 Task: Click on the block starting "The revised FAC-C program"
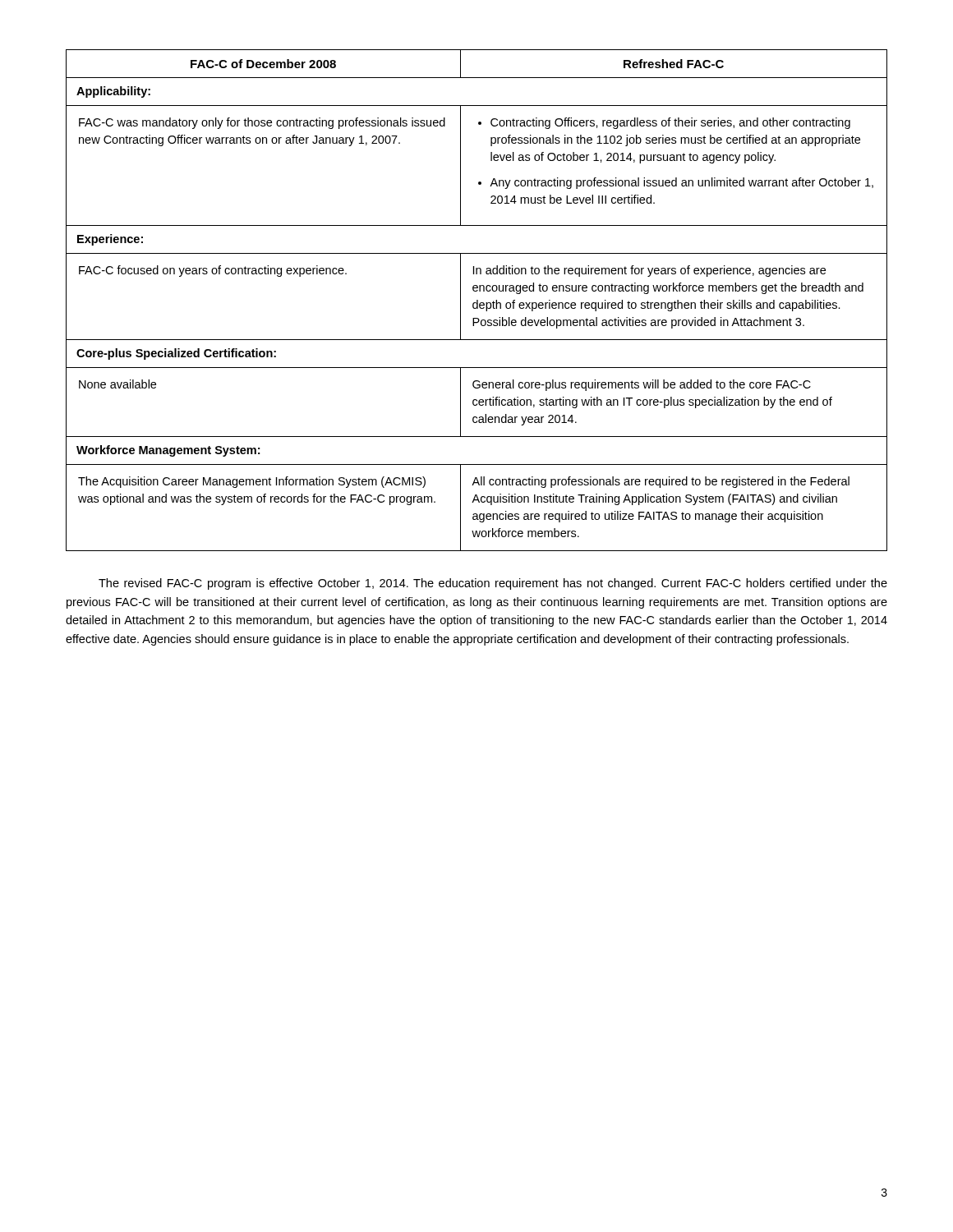click(x=476, y=611)
